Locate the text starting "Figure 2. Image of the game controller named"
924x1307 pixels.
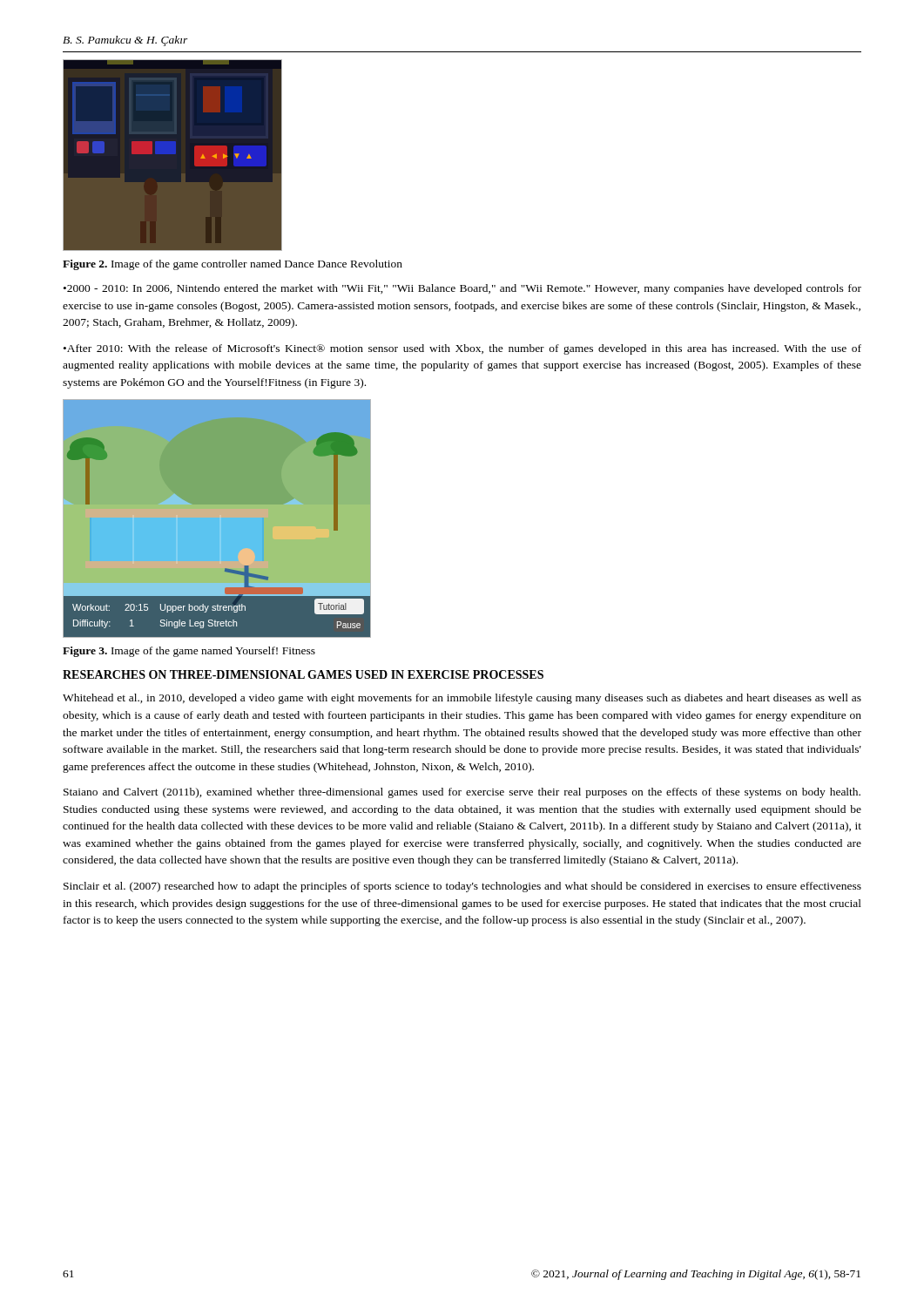click(233, 264)
